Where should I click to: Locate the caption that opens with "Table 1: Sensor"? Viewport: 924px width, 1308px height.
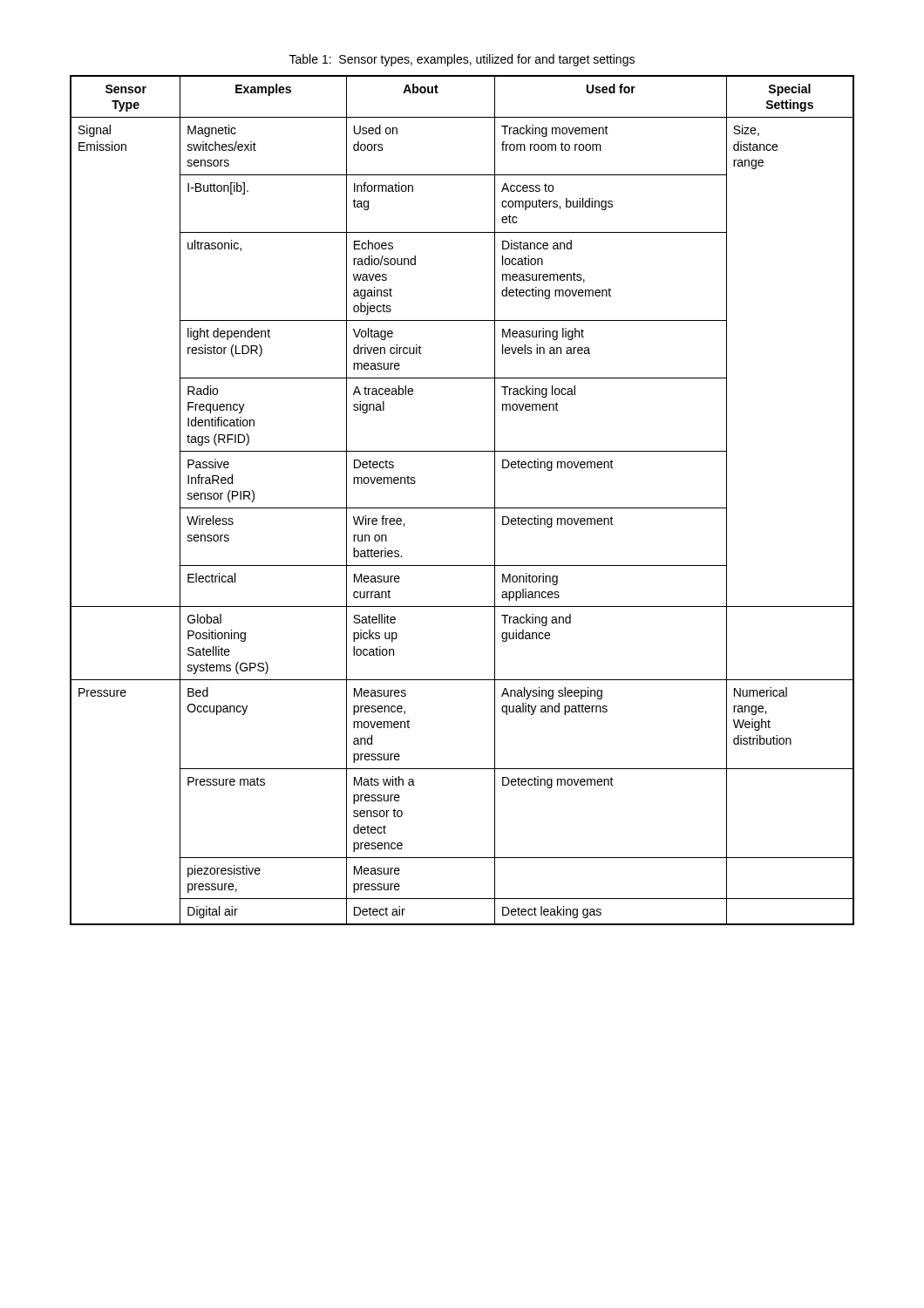[x=462, y=59]
